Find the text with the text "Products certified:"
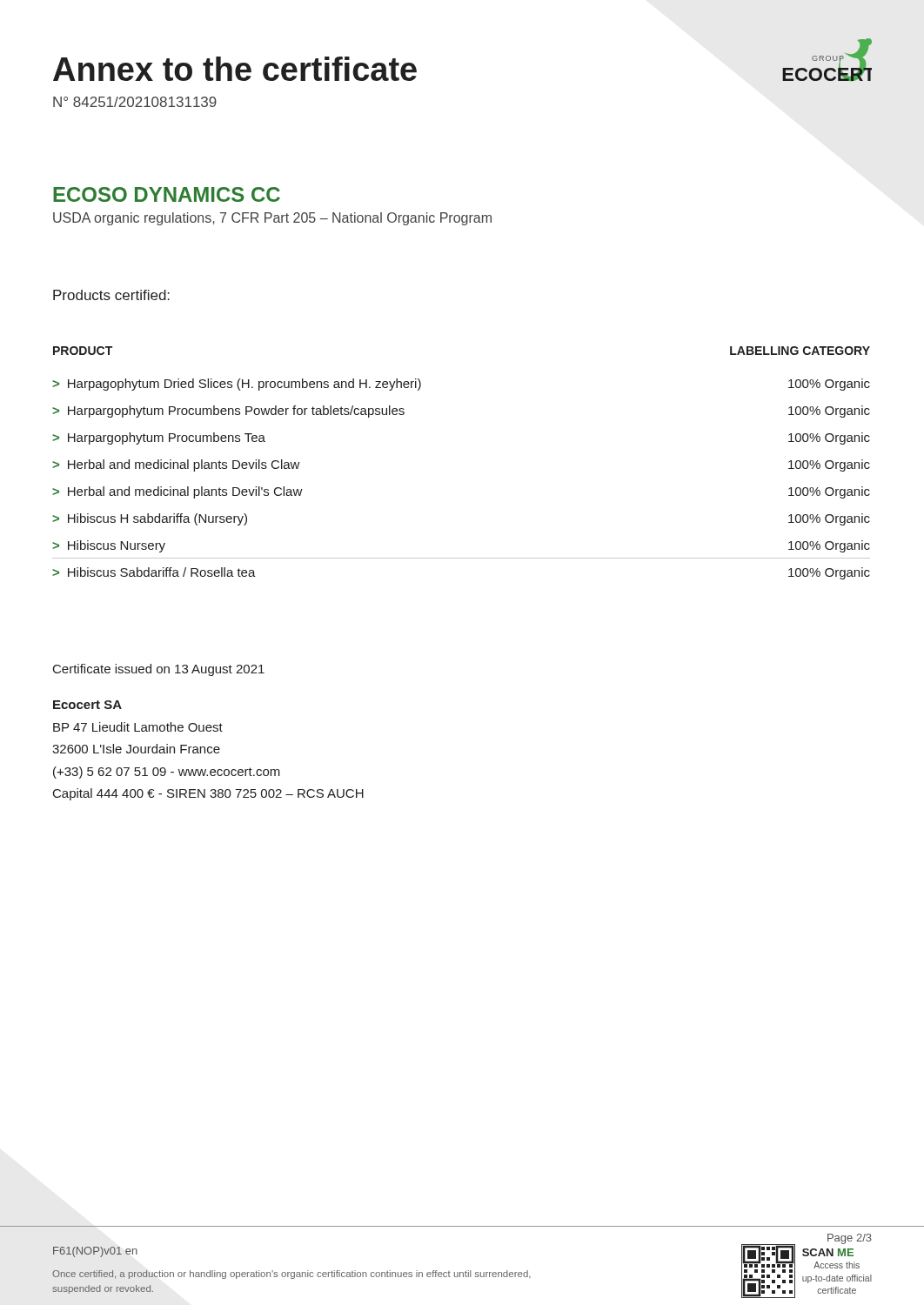 pos(111,295)
